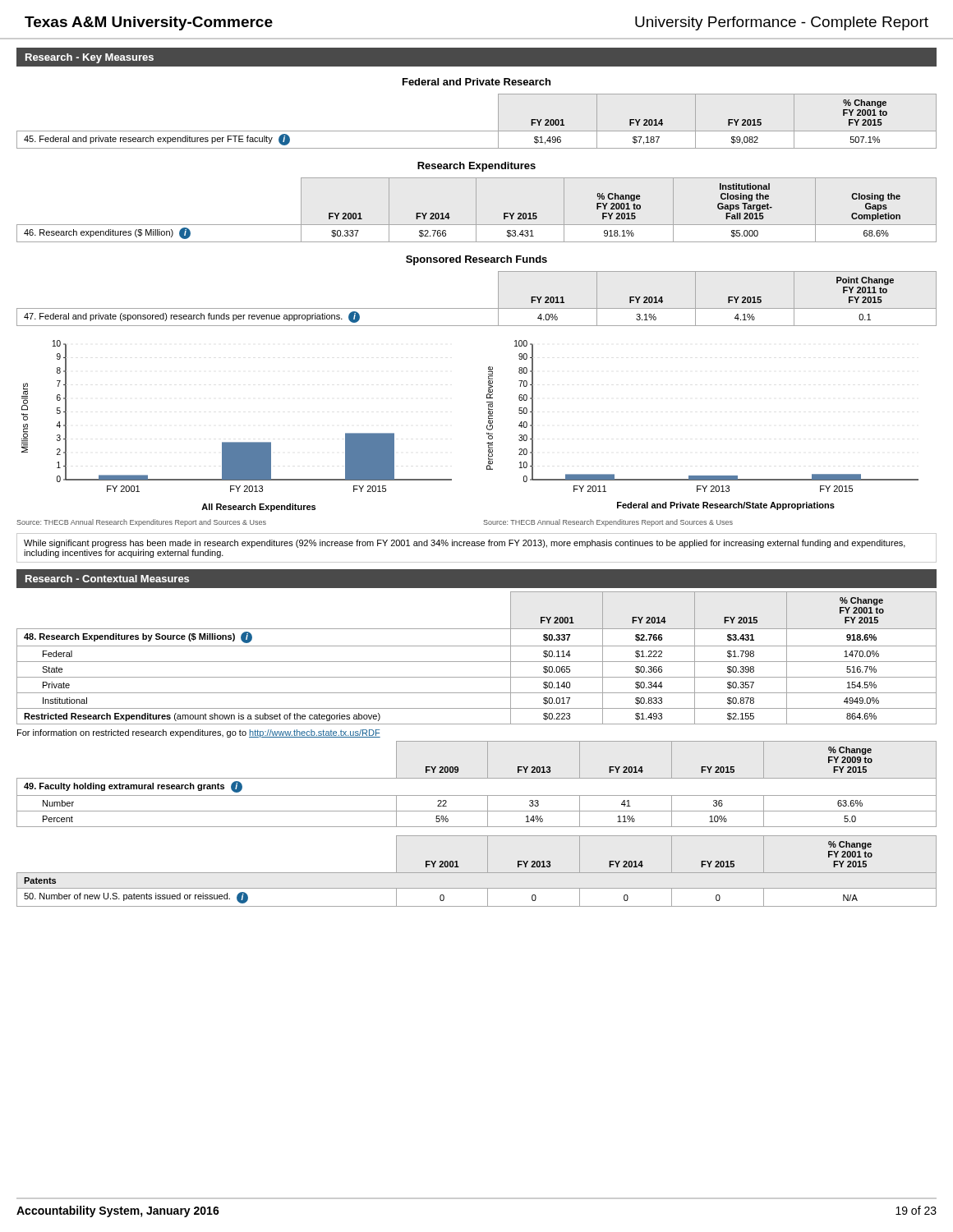Click where it says "Research Expenditures"
Screen dimensions: 1232x953
point(476,166)
